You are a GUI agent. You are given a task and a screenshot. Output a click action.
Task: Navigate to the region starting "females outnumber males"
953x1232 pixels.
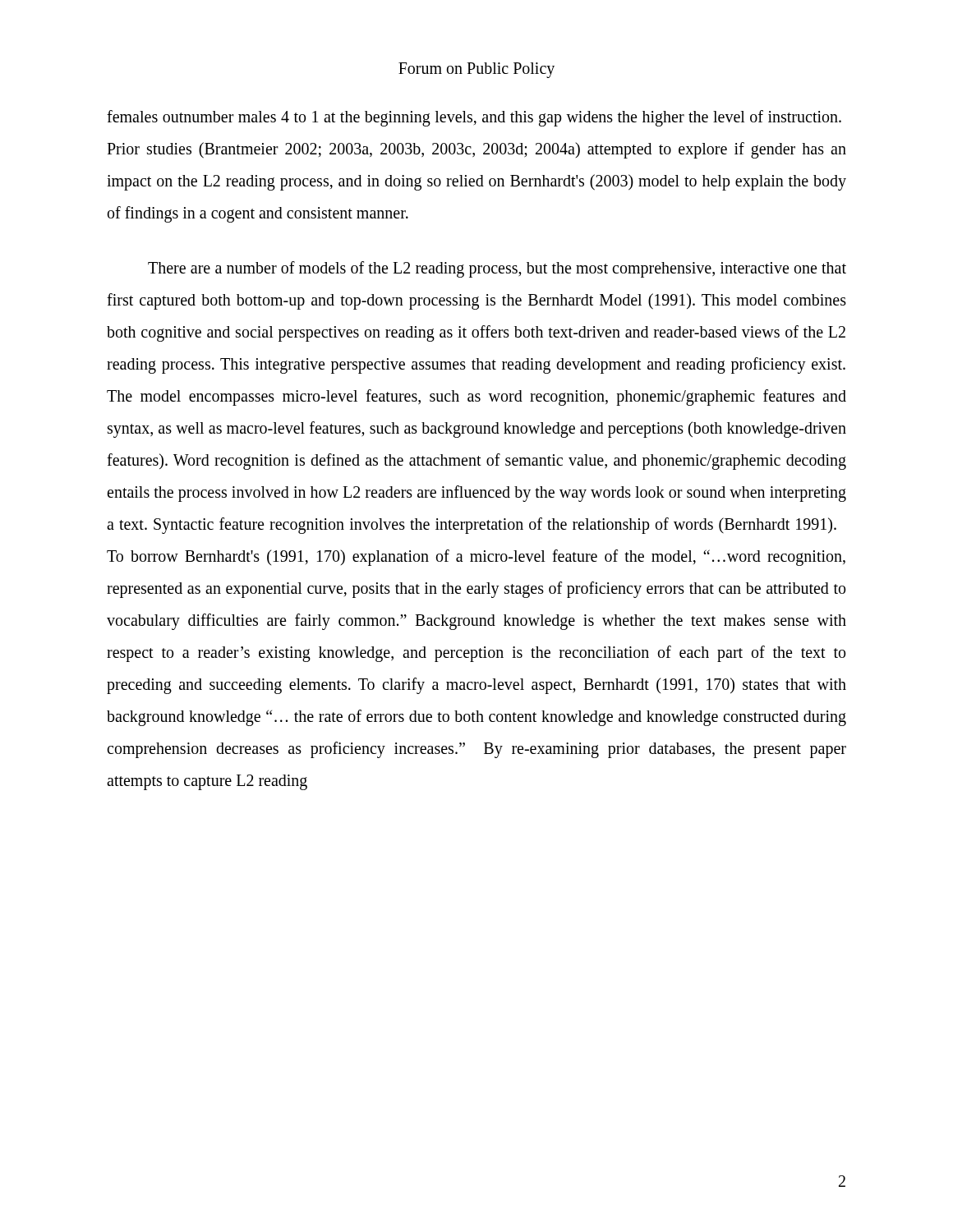point(476,165)
